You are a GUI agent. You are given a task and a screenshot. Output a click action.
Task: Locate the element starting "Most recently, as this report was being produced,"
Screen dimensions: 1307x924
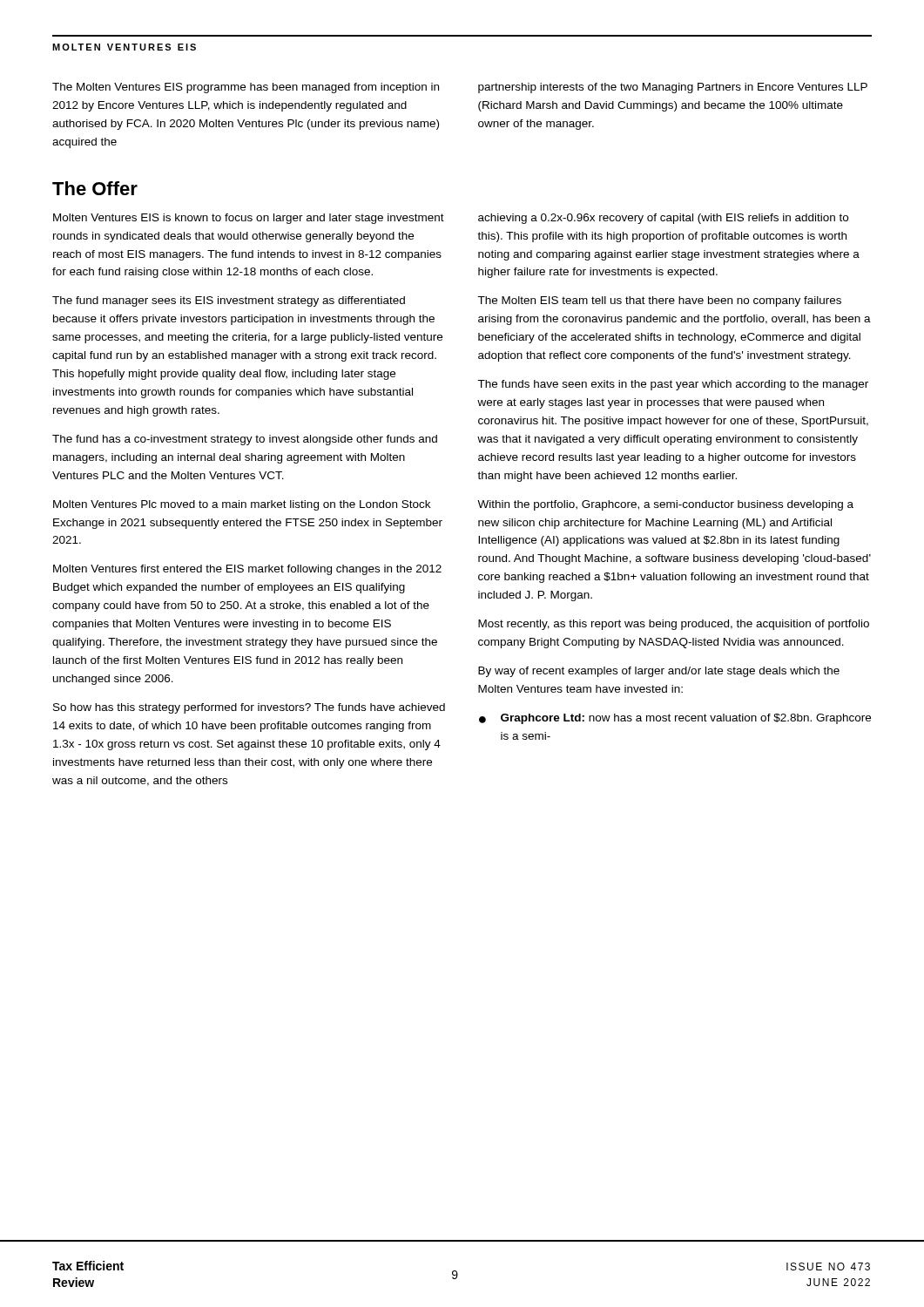(x=674, y=633)
